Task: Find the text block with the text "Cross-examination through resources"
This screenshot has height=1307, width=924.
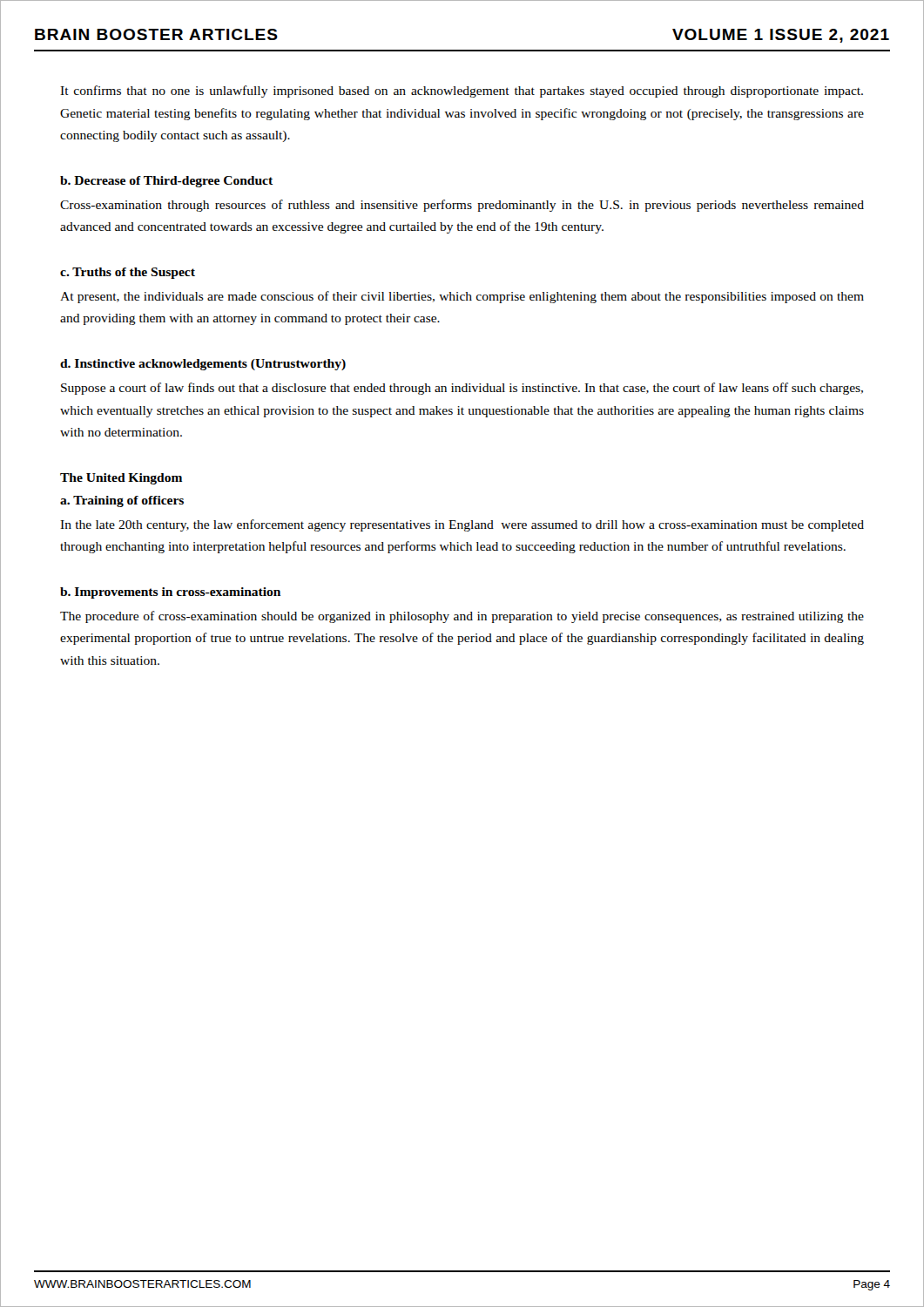Action: pyautogui.click(x=462, y=215)
